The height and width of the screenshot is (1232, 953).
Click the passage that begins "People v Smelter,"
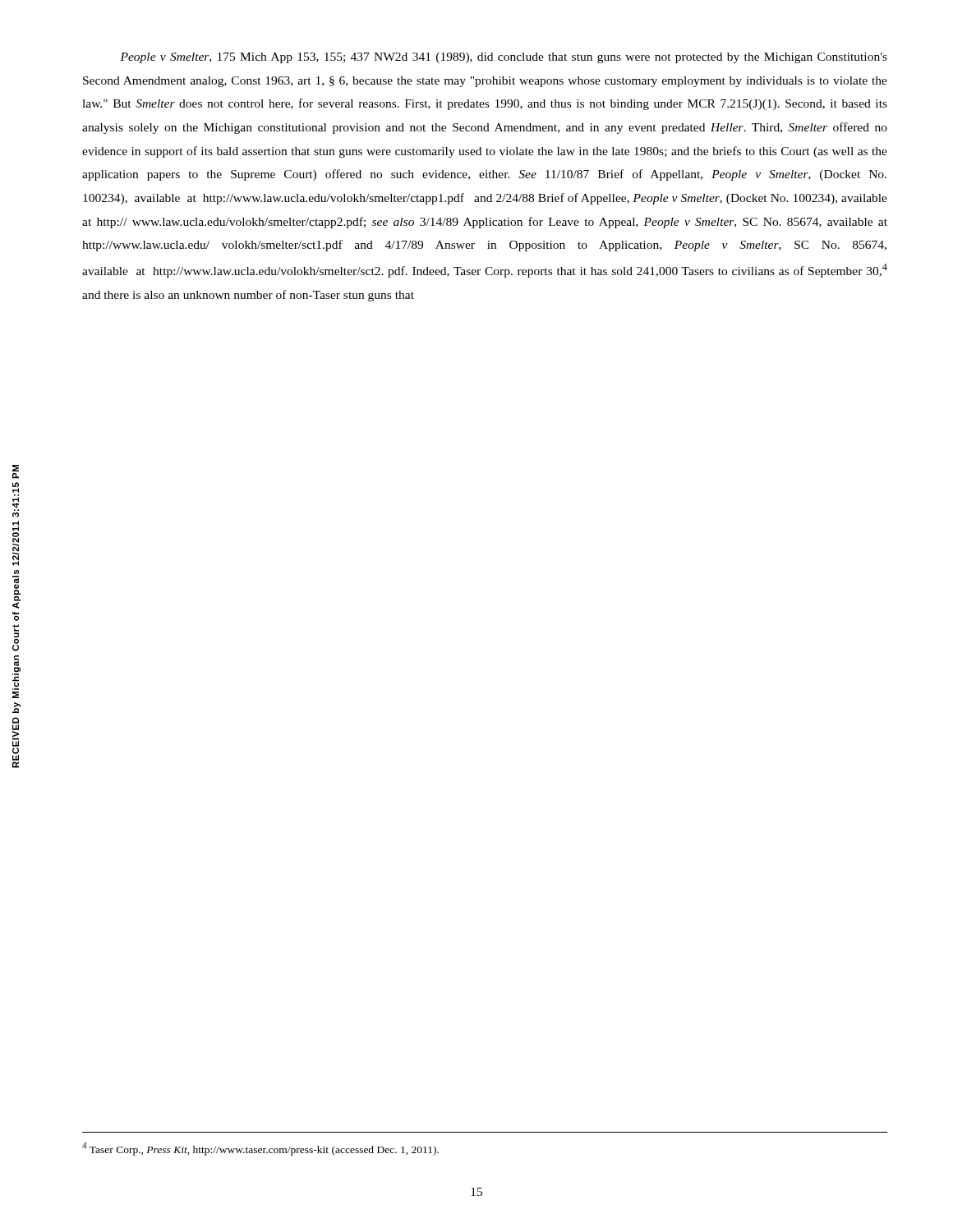pyautogui.click(x=485, y=176)
